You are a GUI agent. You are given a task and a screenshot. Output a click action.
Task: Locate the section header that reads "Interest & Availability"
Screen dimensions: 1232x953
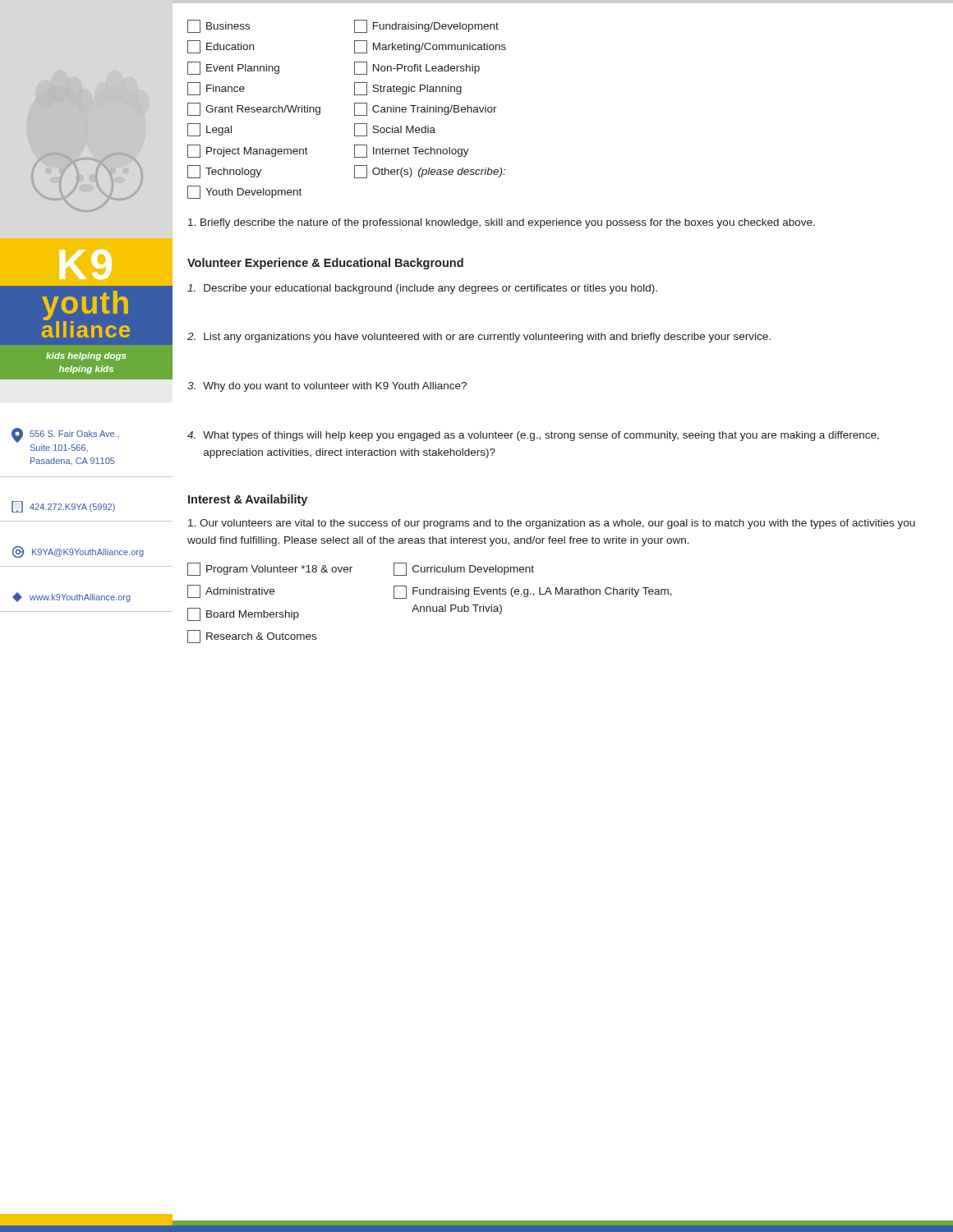point(247,499)
